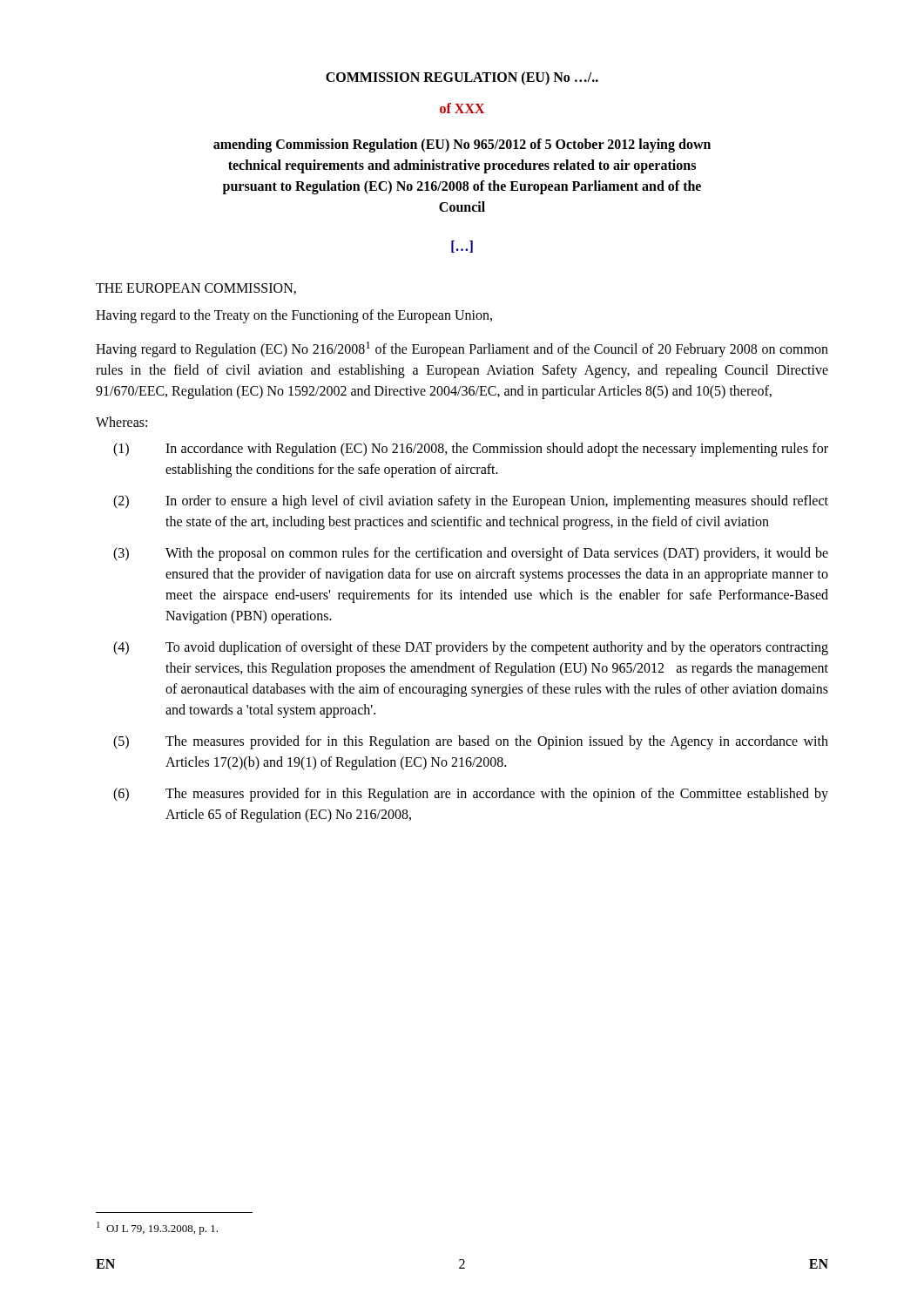The width and height of the screenshot is (924, 1307).
Task: Navigate to the text starting "Having regard to the Treaty on the"
Action: pyautogui.click(x=294, y=315)
